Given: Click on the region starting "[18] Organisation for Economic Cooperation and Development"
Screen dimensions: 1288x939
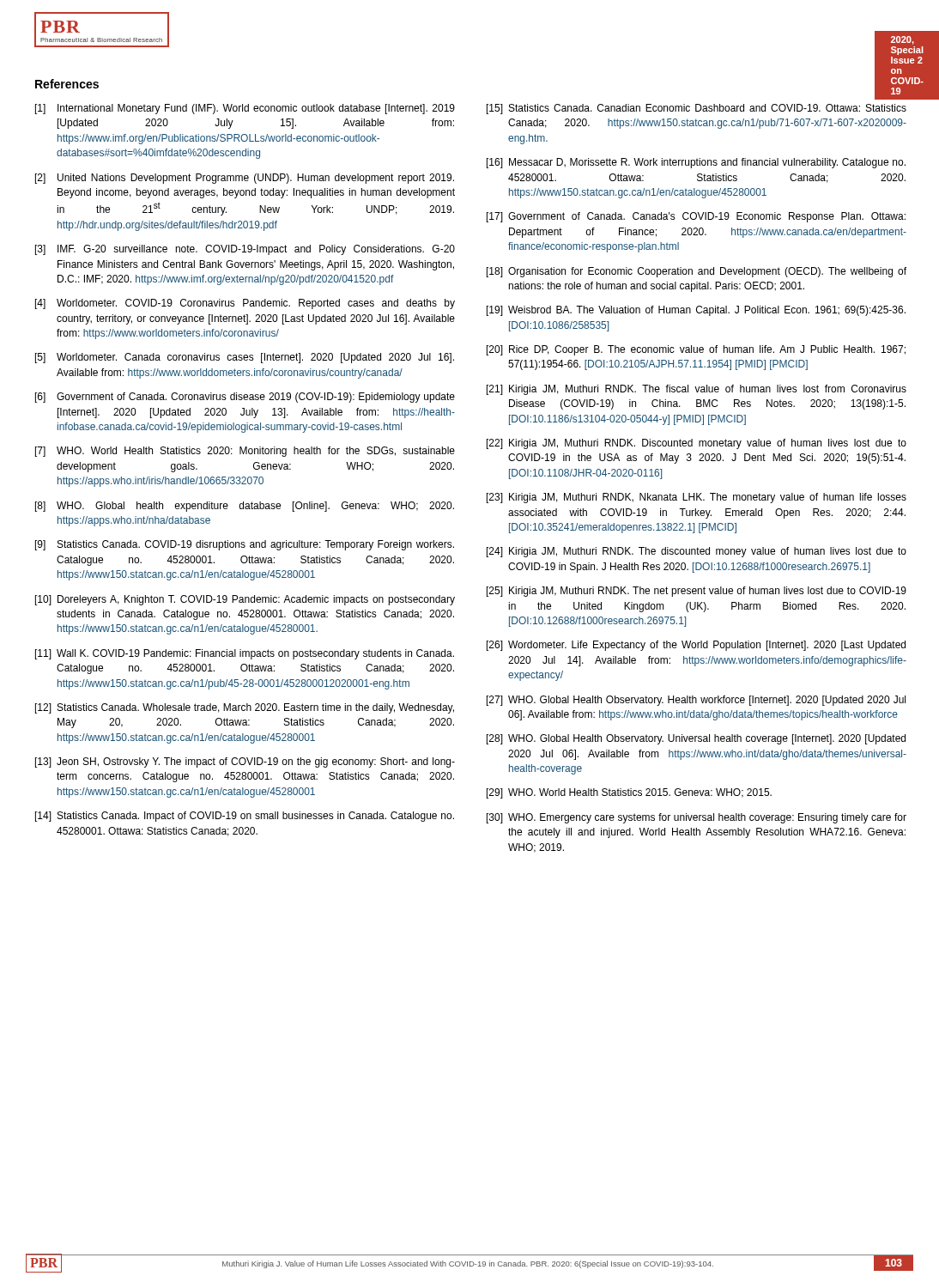Looking at the screenshot, I should coord(696,279).
